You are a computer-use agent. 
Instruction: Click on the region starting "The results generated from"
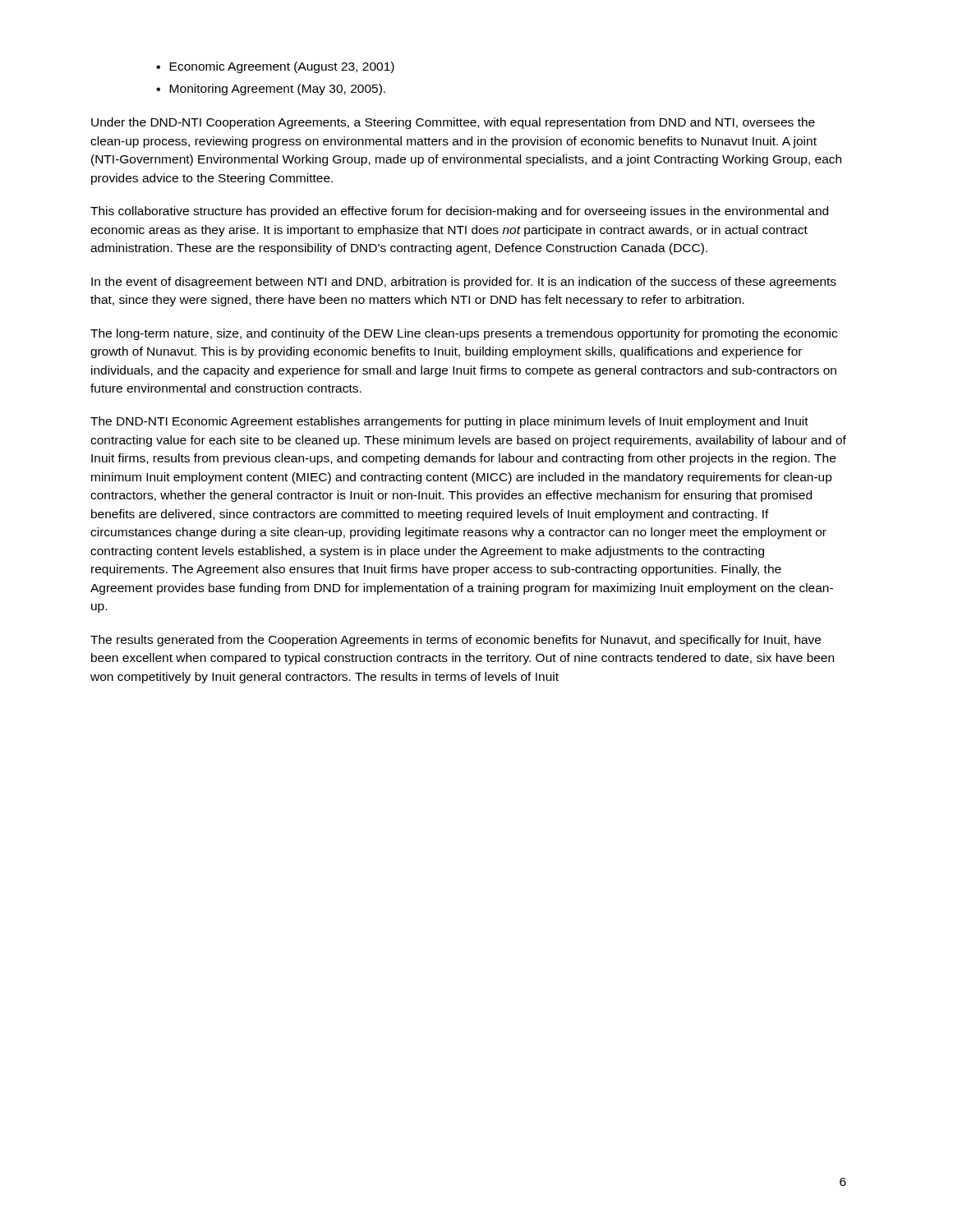tap(463, 658)
